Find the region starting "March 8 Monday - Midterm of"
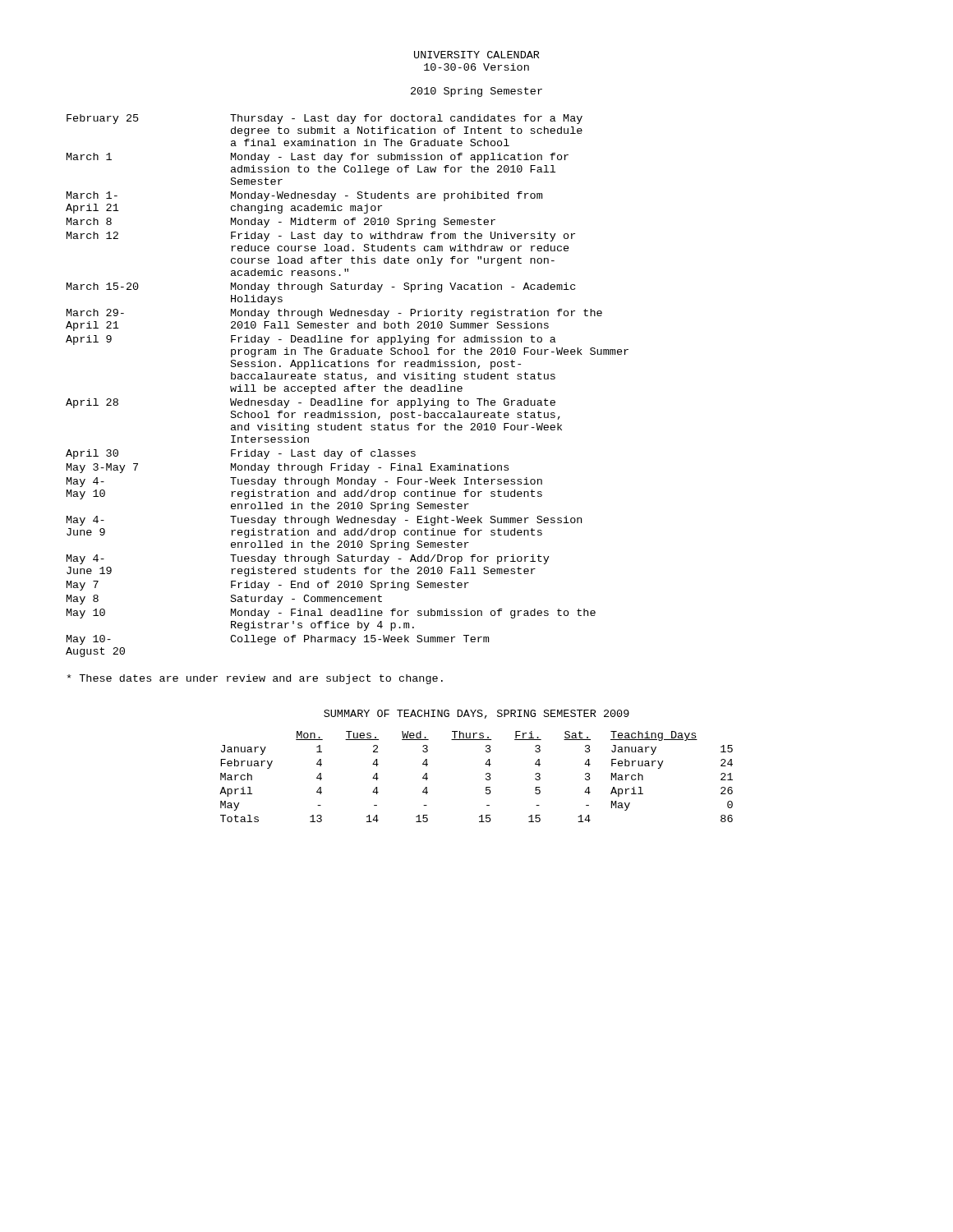953x1232 pixels. point(476,222)
